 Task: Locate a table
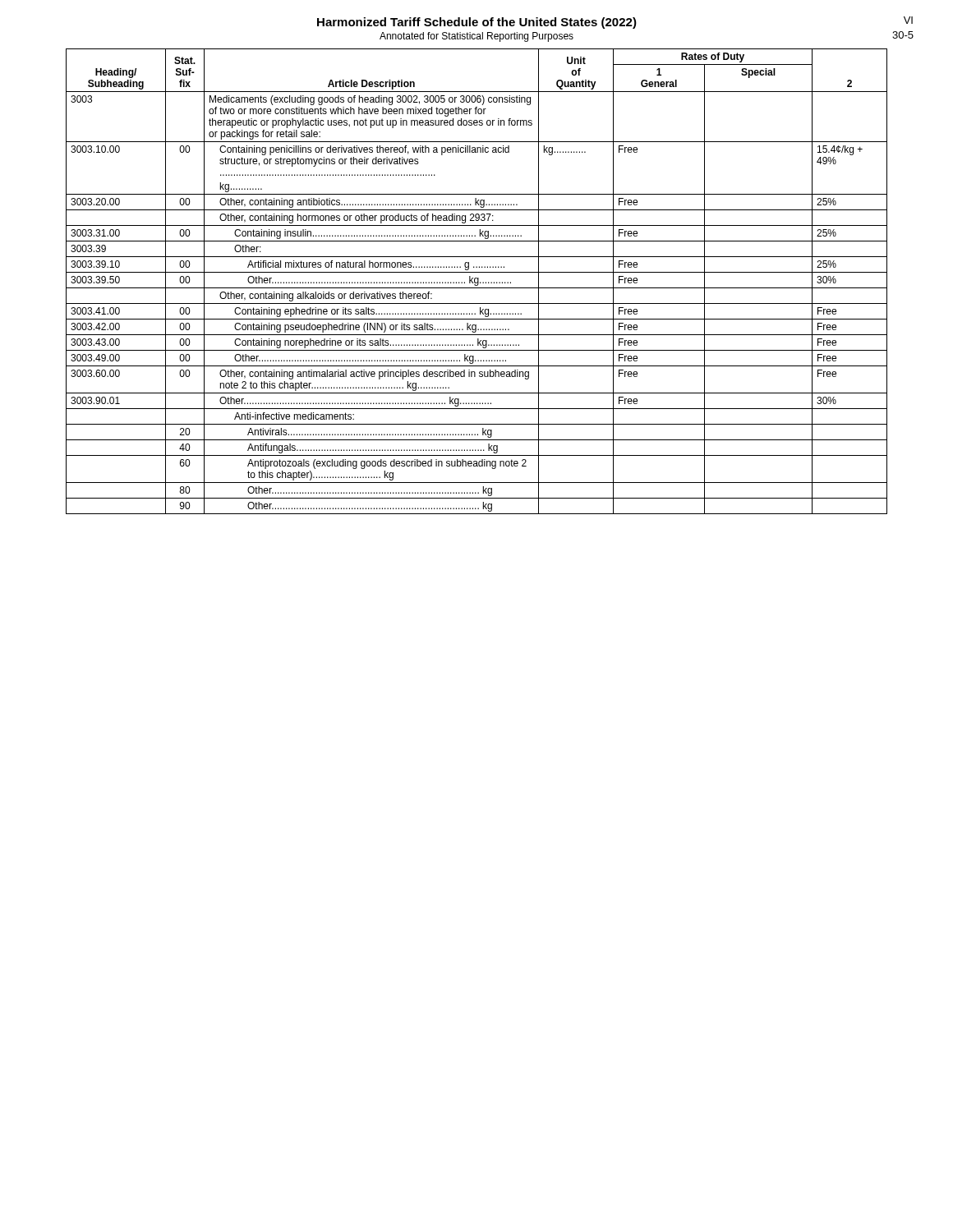(476, 281)
